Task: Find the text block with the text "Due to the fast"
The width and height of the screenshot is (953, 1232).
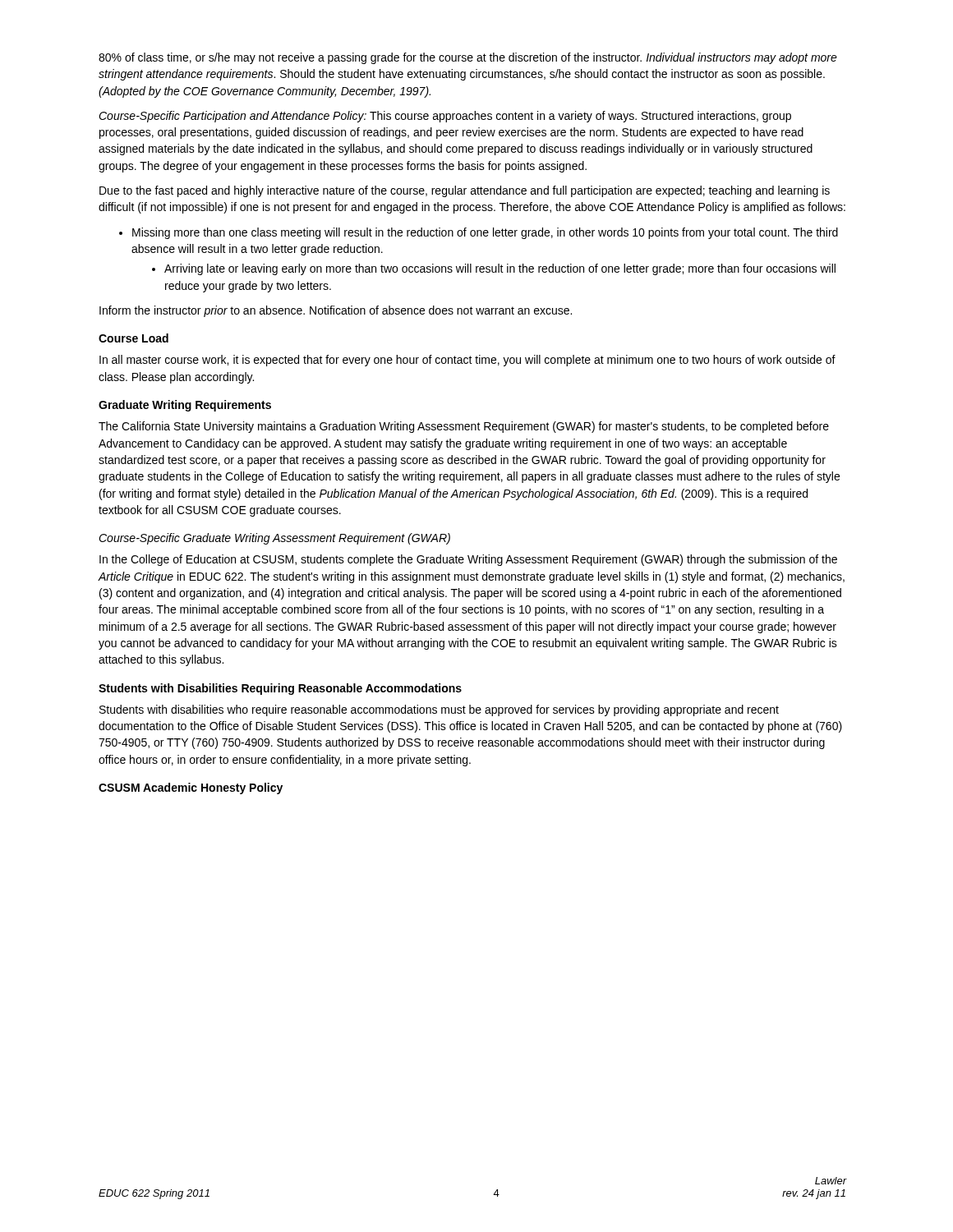Action: [x=472, y=199]
